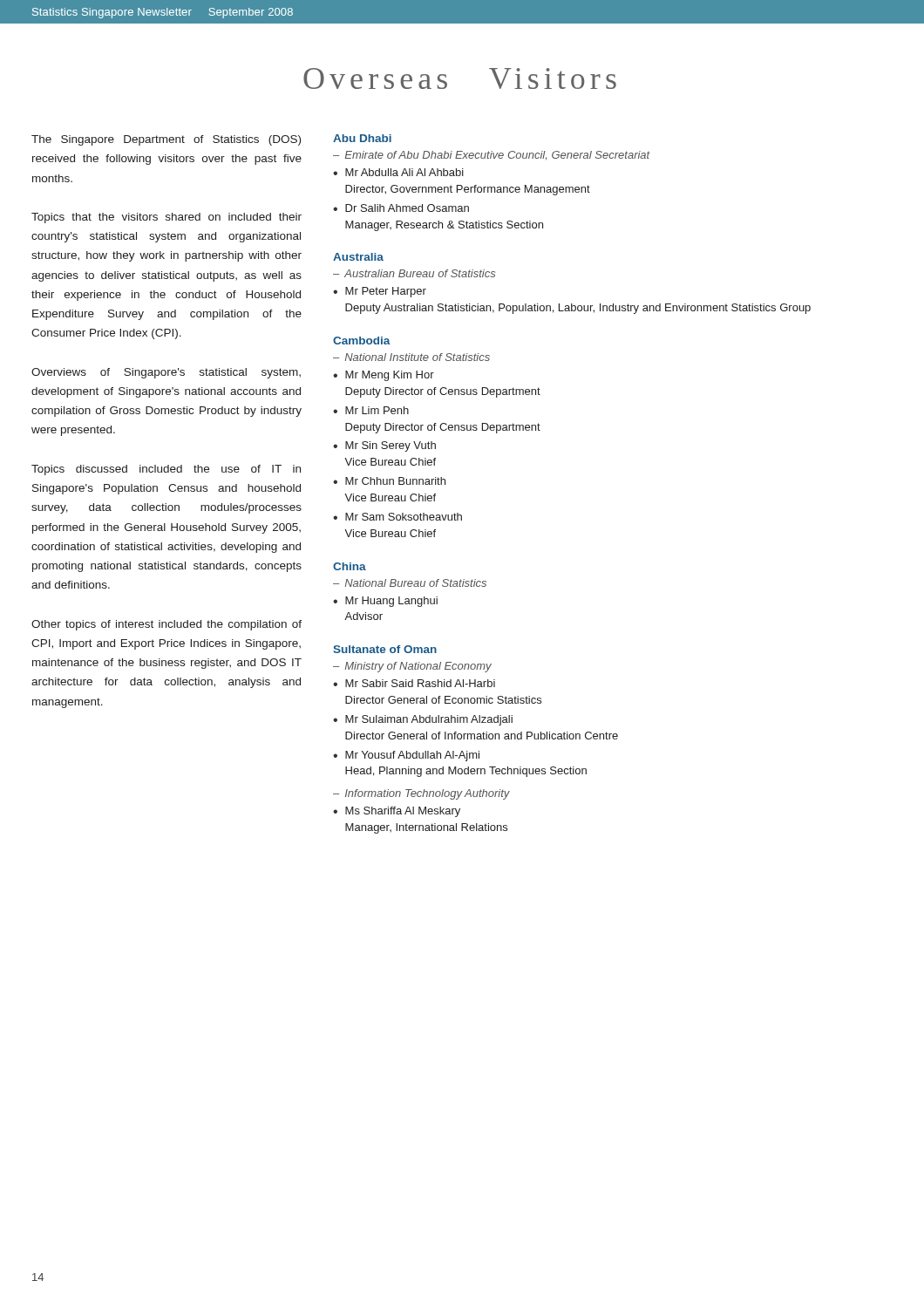Find "Sultanate of Oman" on this page
This screenshot has width=924, height=1308.
[x=385, y=649]
